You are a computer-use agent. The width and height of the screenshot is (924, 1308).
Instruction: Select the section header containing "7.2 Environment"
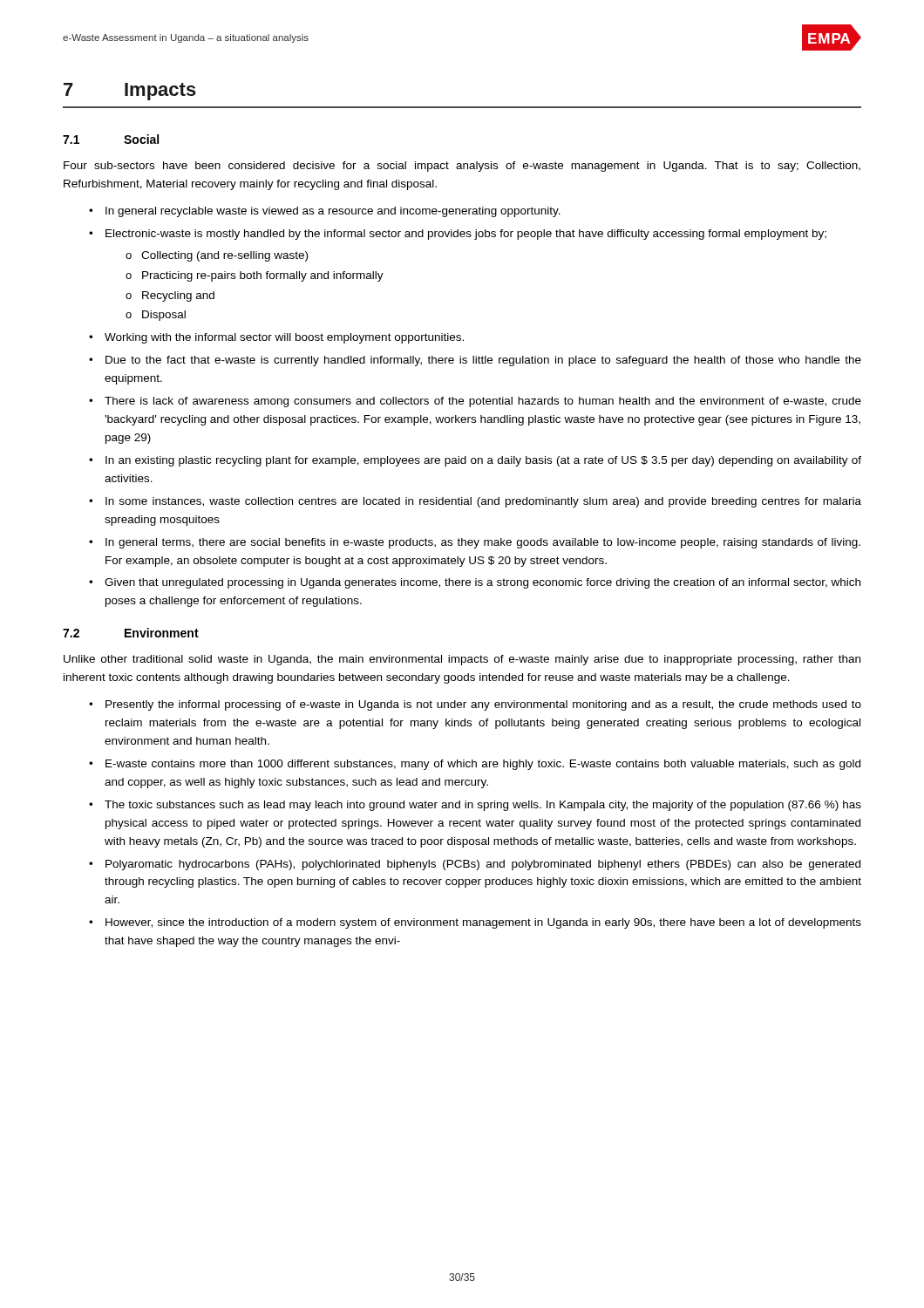(x=131, y=633)
